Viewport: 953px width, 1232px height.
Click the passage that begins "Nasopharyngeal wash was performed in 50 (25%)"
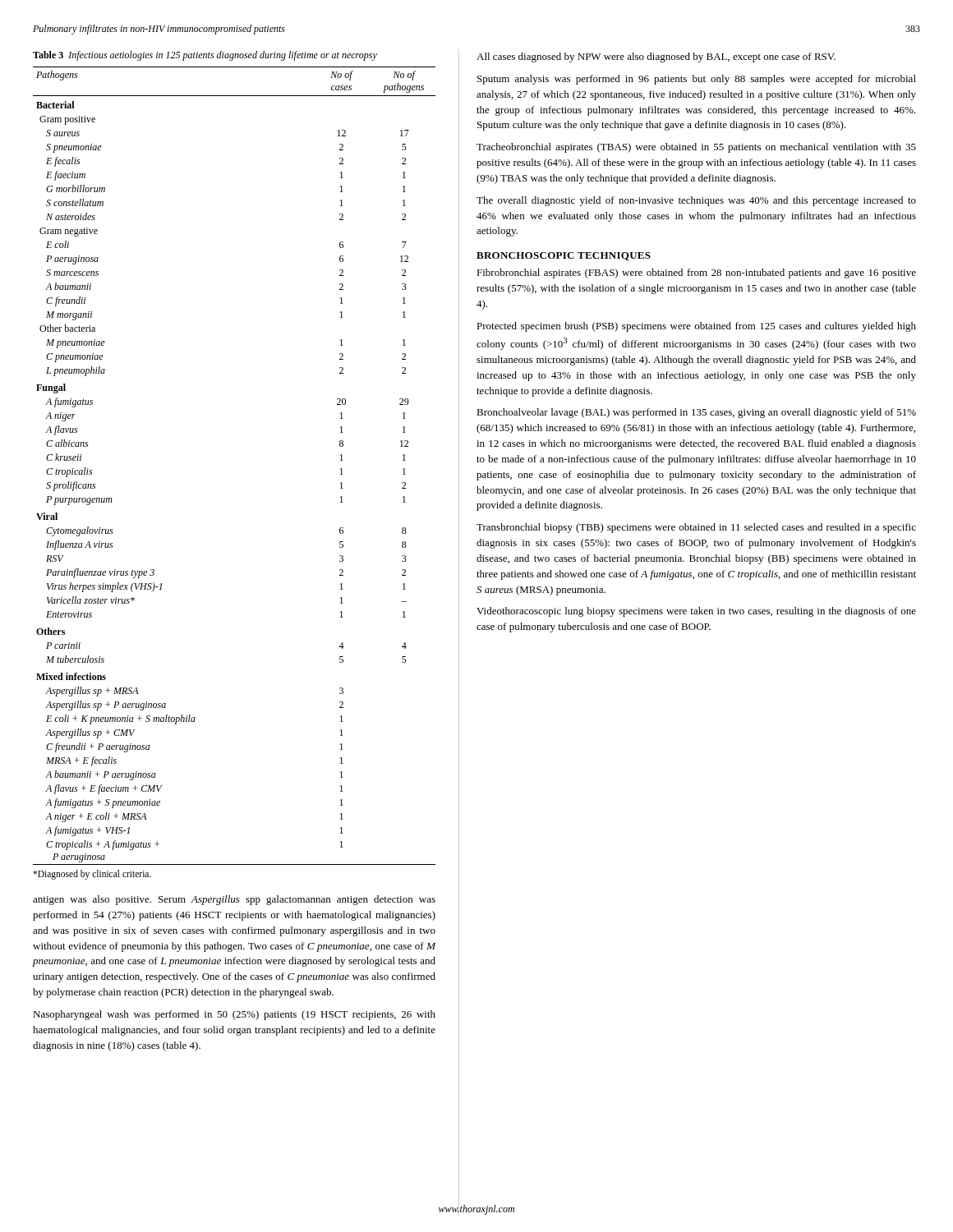click(234, 1029)
